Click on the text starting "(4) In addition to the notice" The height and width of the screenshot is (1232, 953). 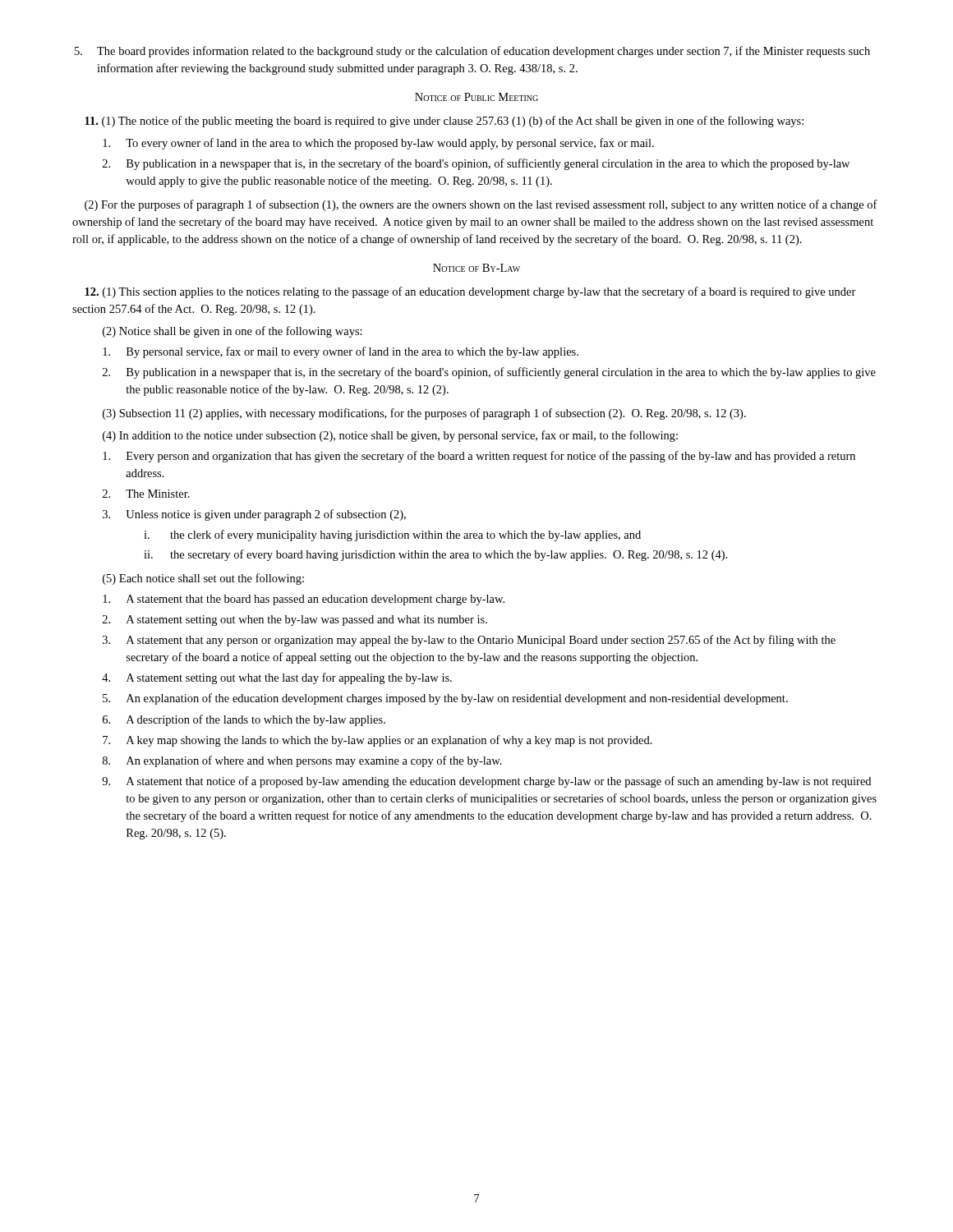click(390, 436)
